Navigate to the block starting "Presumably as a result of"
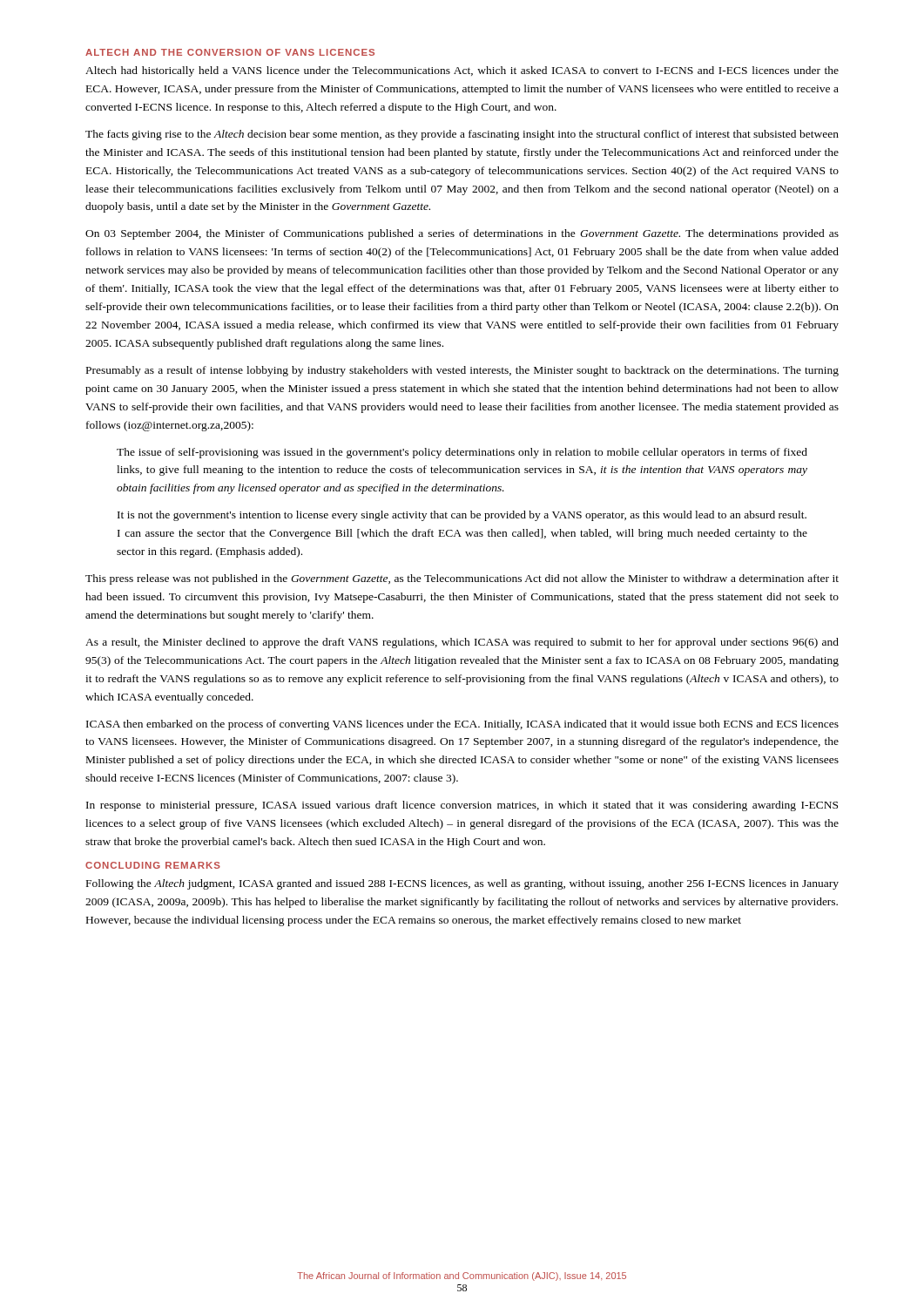Screen dimensions: 1307x924 pos(462,397)
